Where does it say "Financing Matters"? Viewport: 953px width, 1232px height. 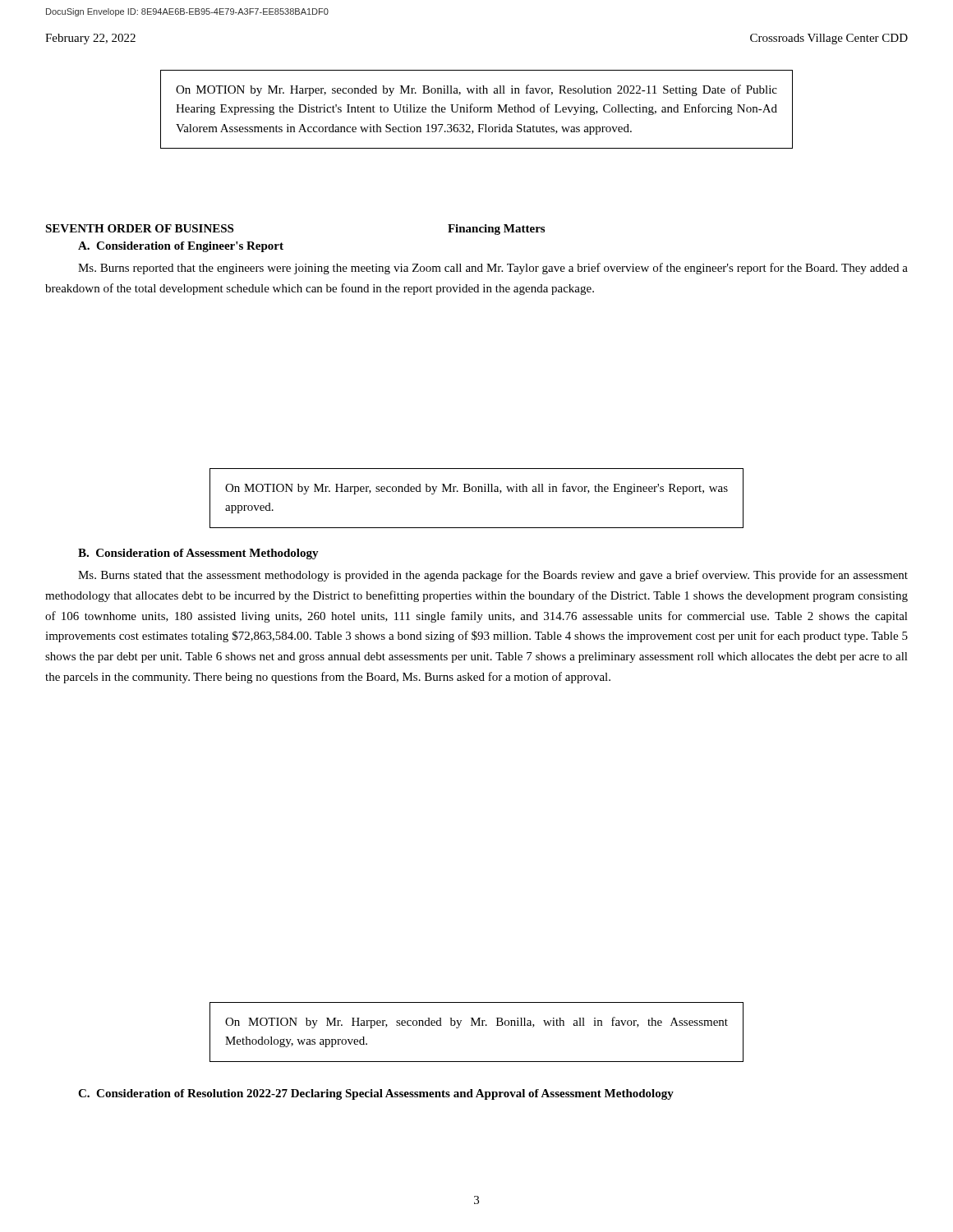click(x=496, y=228)
